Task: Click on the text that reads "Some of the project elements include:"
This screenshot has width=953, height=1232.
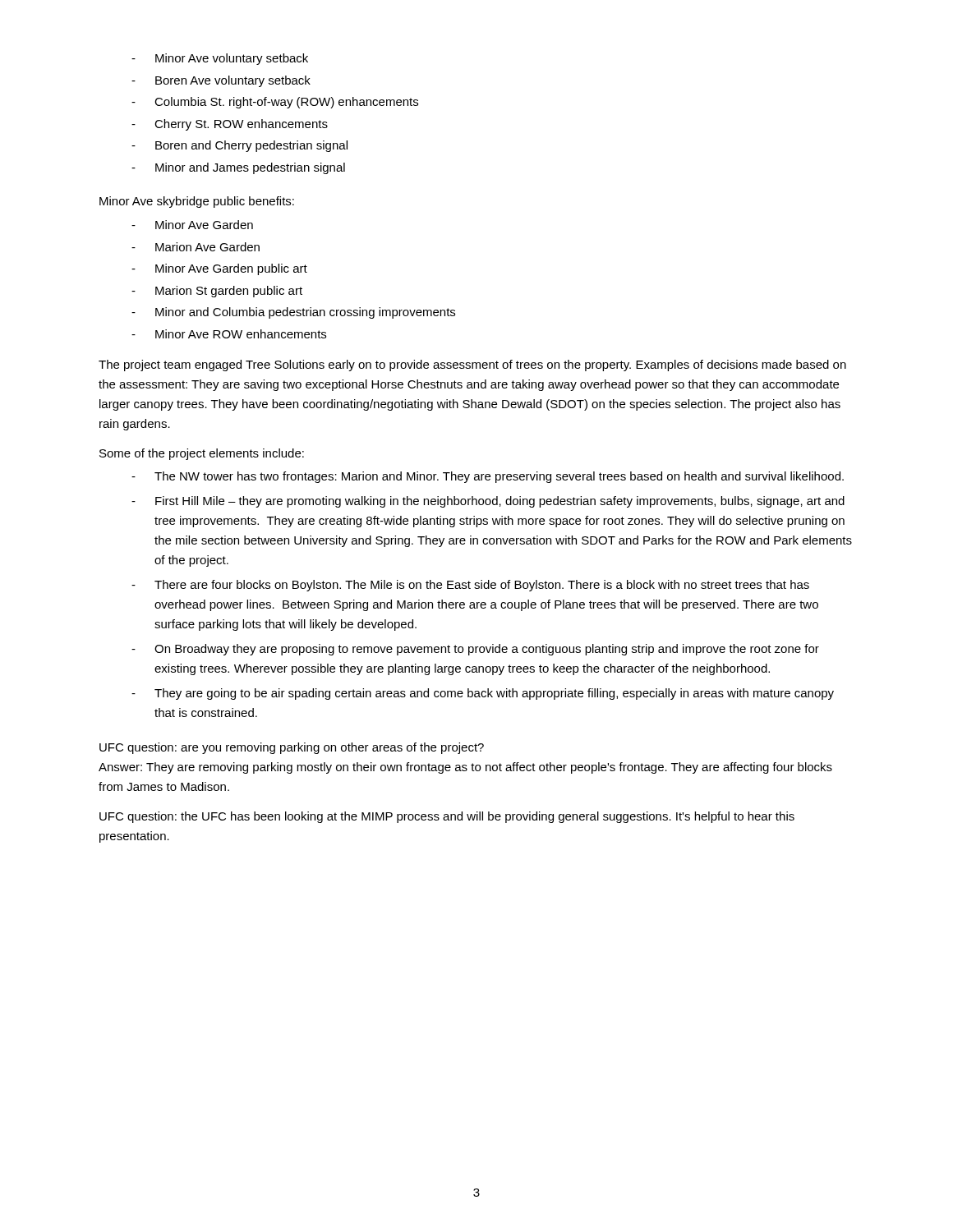Action: (202, 453)
